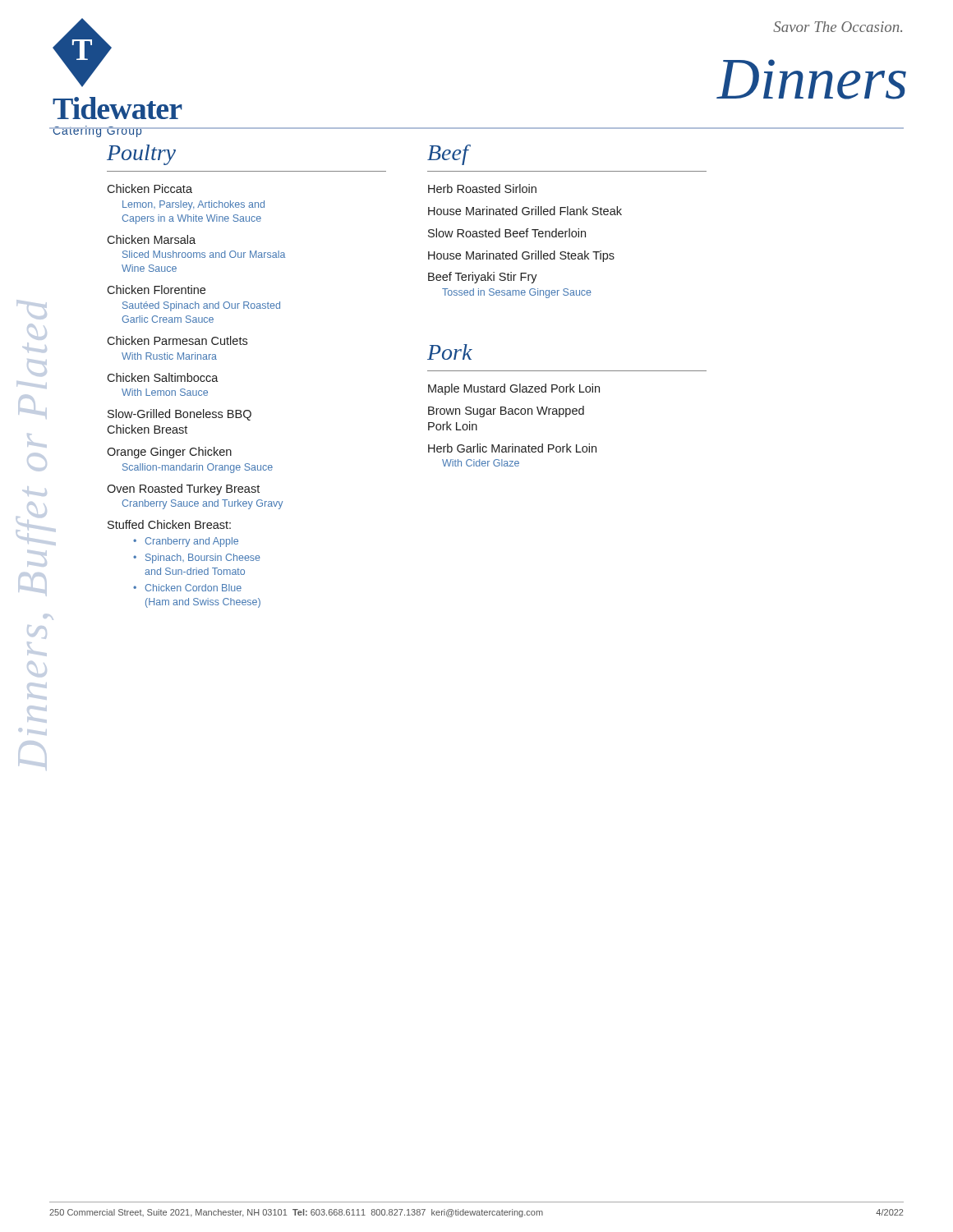The image size is (953, 1232).
Task: Locate the text "Herb Roasted Sirloin"
Action: click(x=482, y=188)
